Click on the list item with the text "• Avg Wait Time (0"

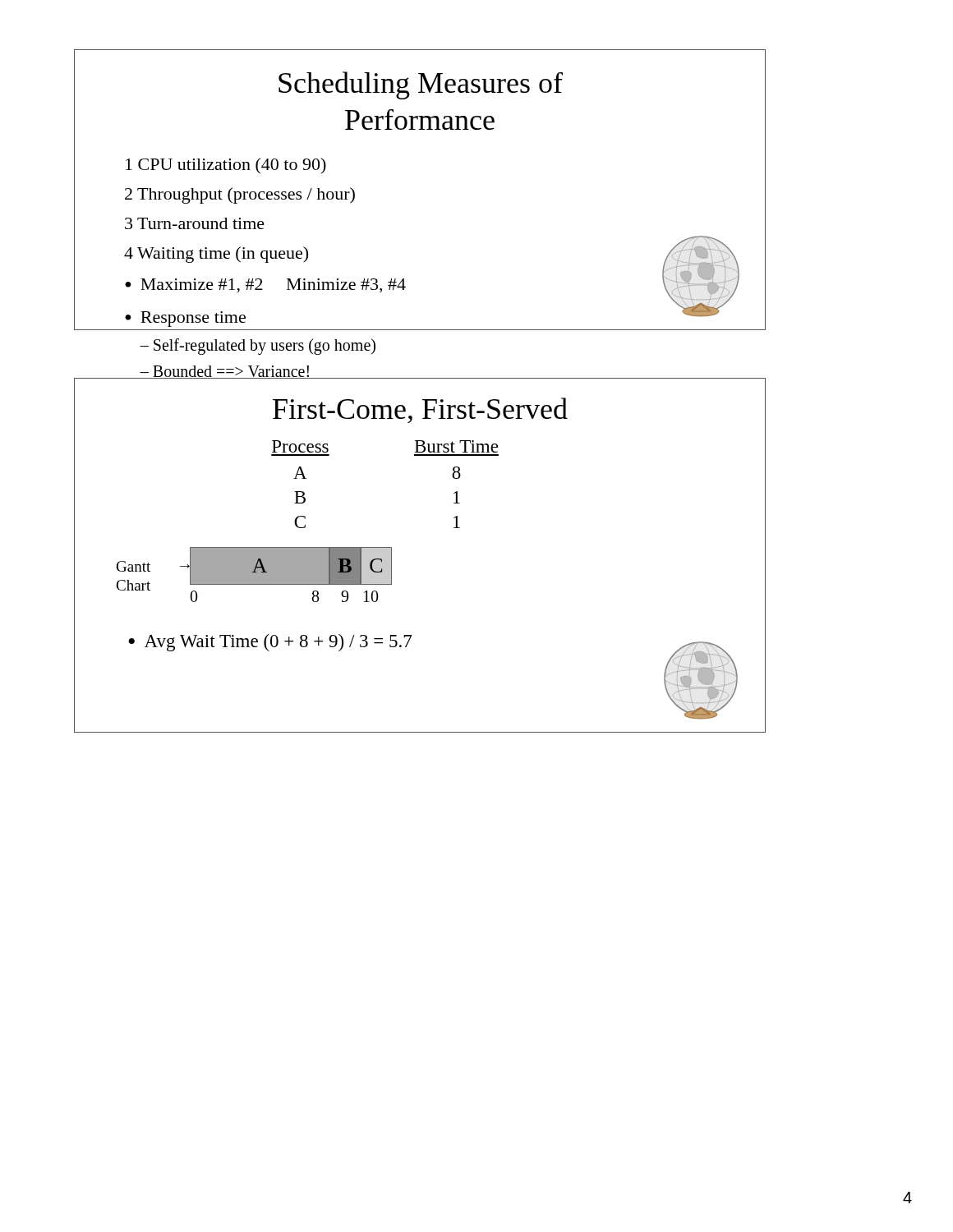point(270,642)
